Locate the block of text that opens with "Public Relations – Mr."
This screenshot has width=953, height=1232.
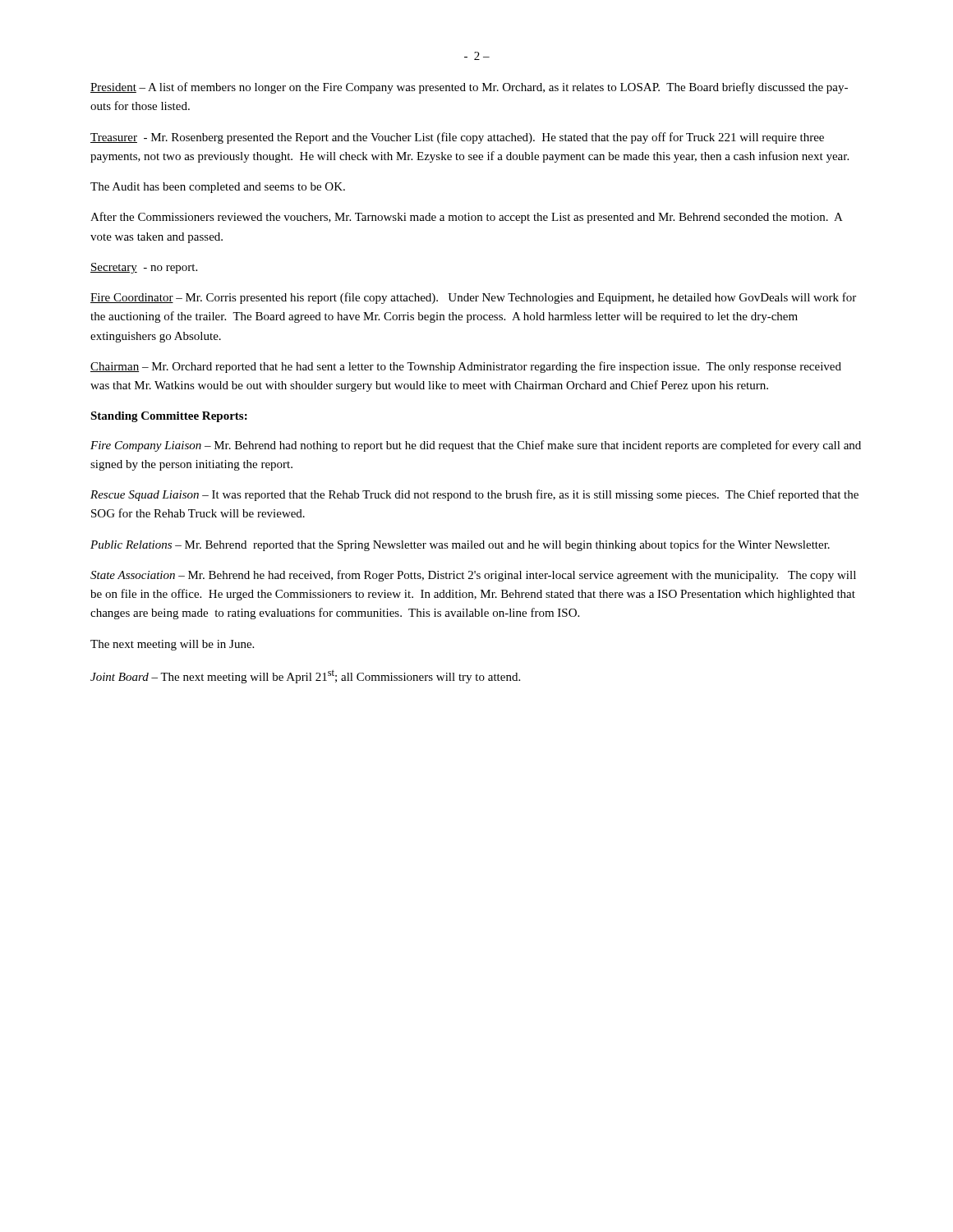click(x=460, y=544)
